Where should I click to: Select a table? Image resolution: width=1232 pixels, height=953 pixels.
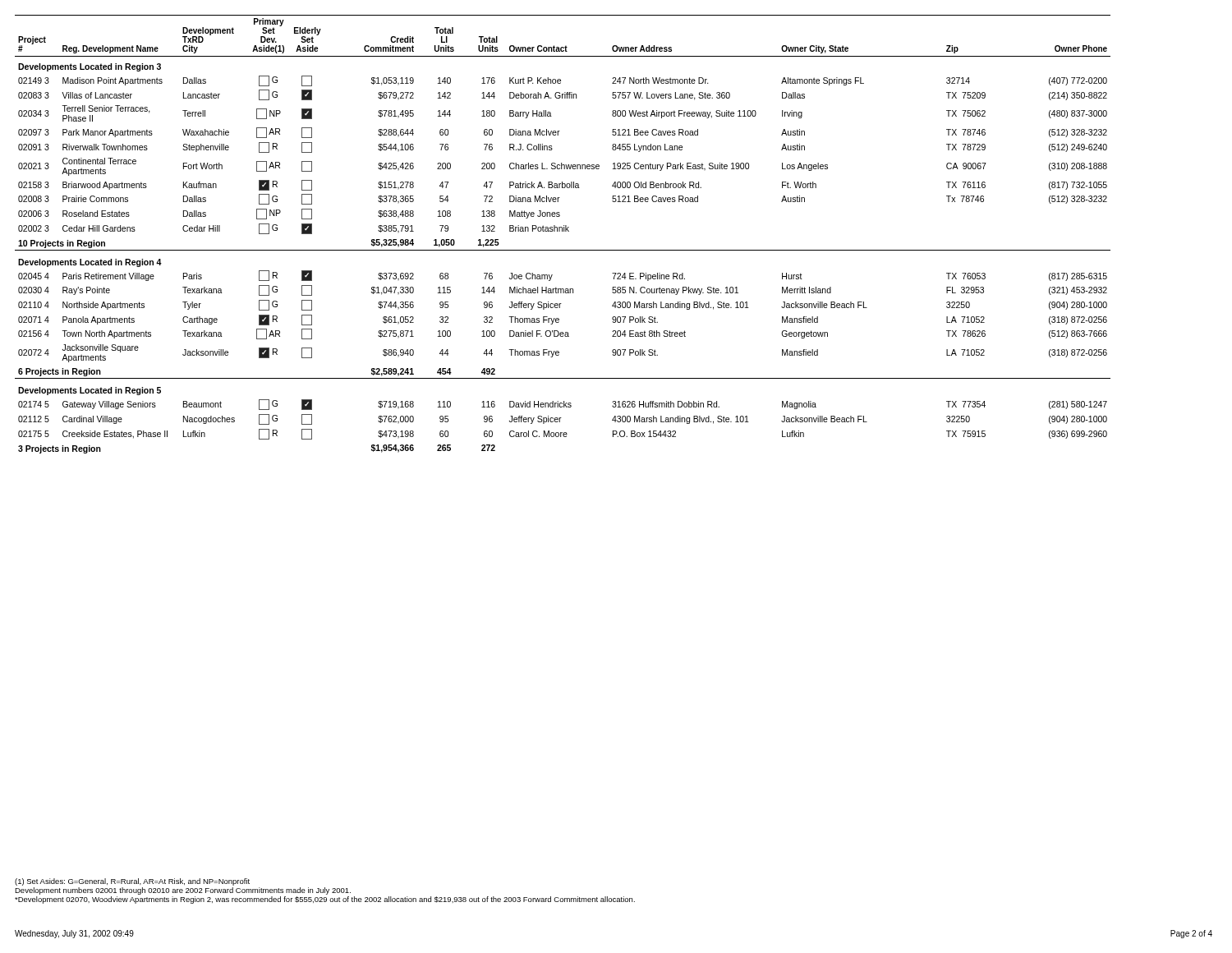(616, 235)
